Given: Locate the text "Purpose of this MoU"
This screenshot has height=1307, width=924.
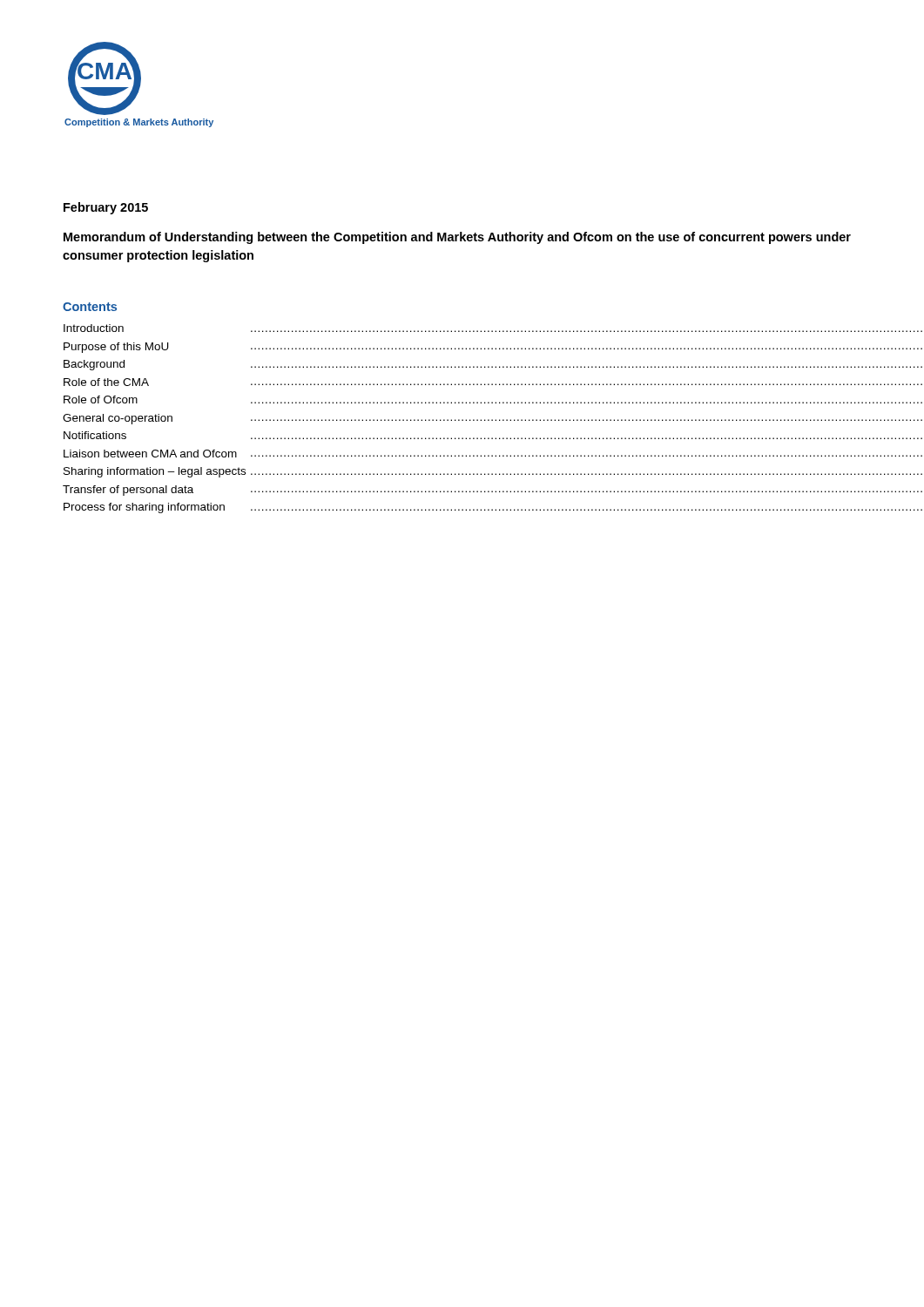Looking at the screenshot, I should click(493, 346).
